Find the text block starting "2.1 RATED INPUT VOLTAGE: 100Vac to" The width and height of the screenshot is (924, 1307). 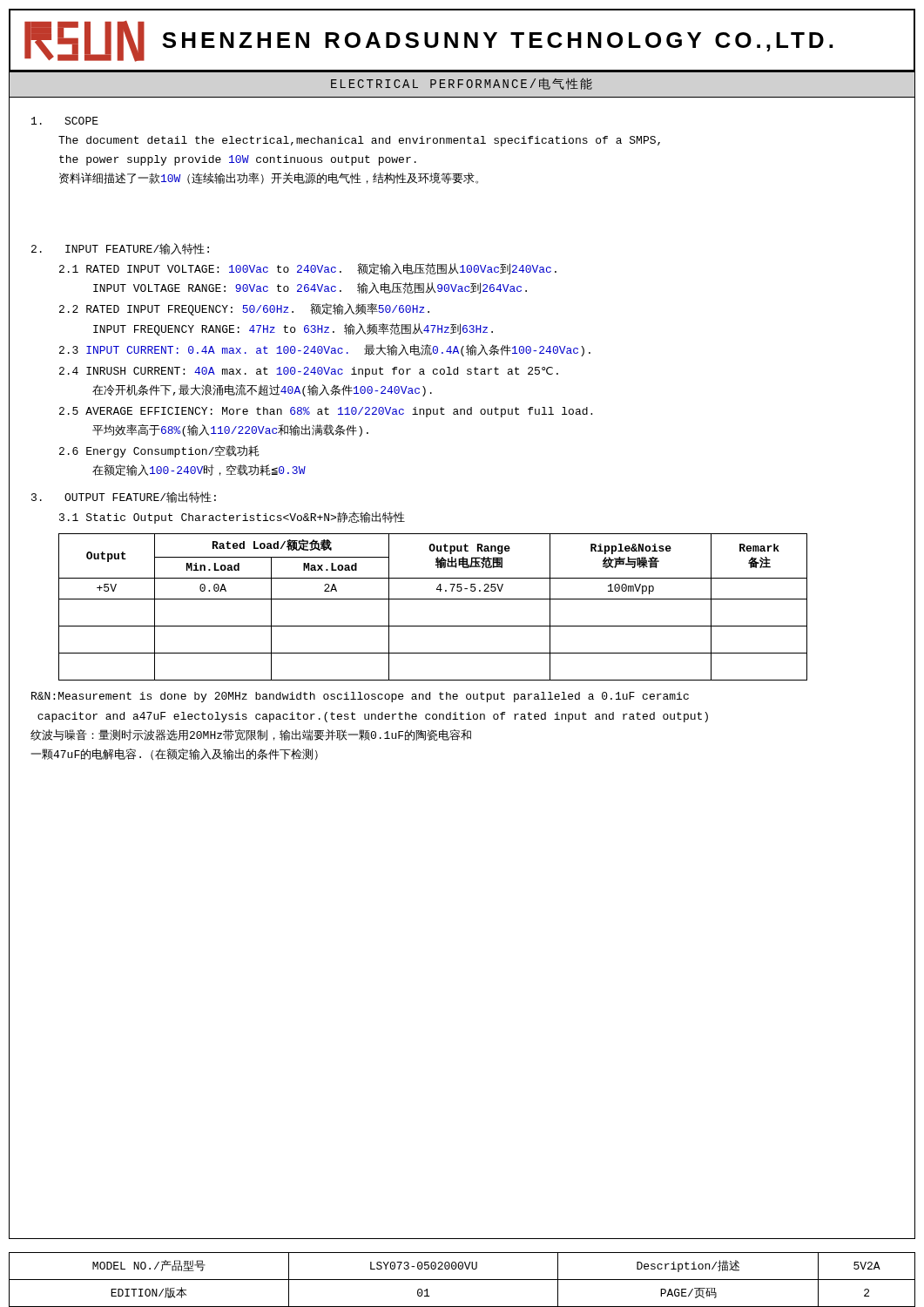pyautogui.click(x=309, y=280)
